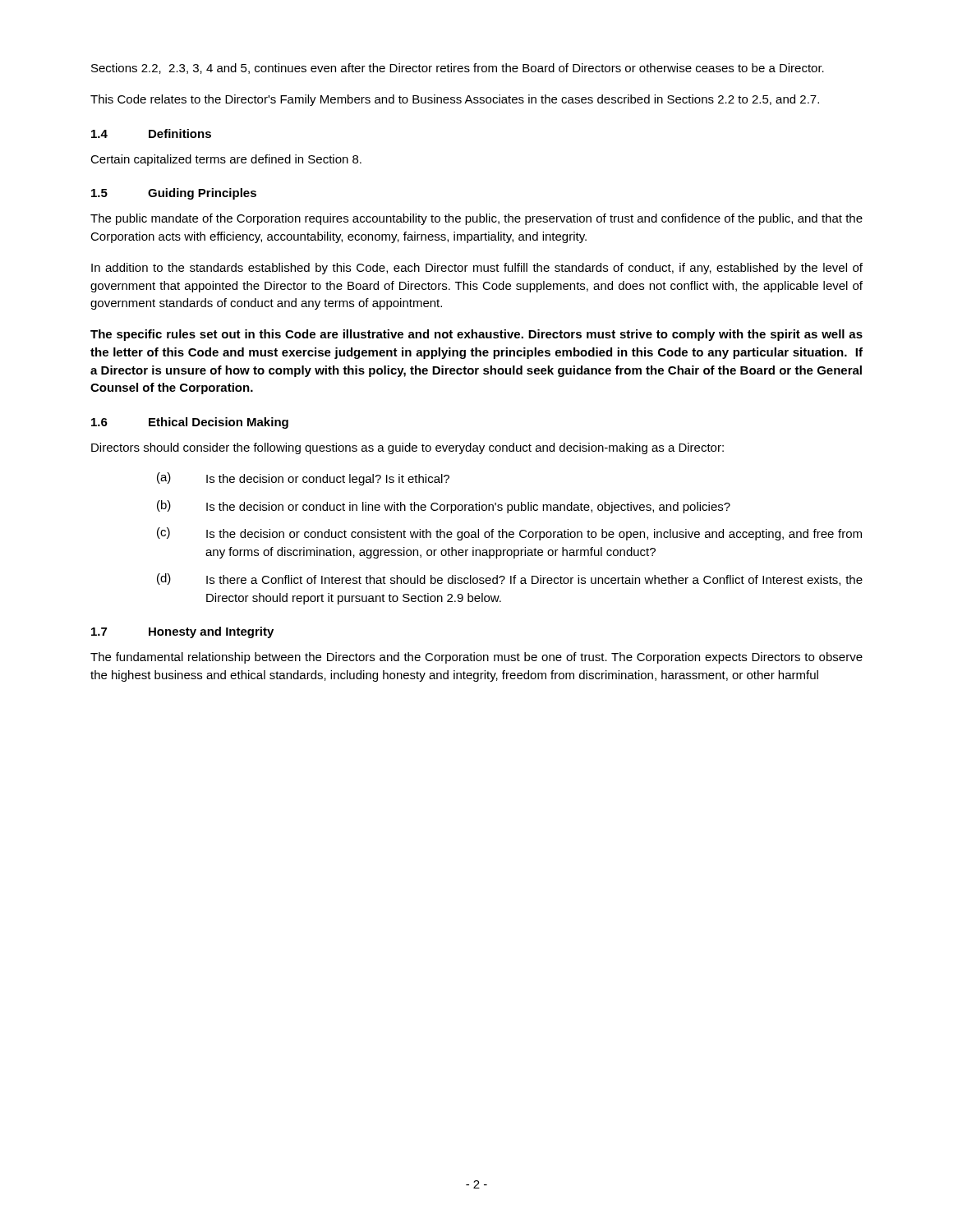Select the section header that says "1.7 Honesty and"
The width and height of the screenshot is (953, 1232).
[x=182, y=631]
